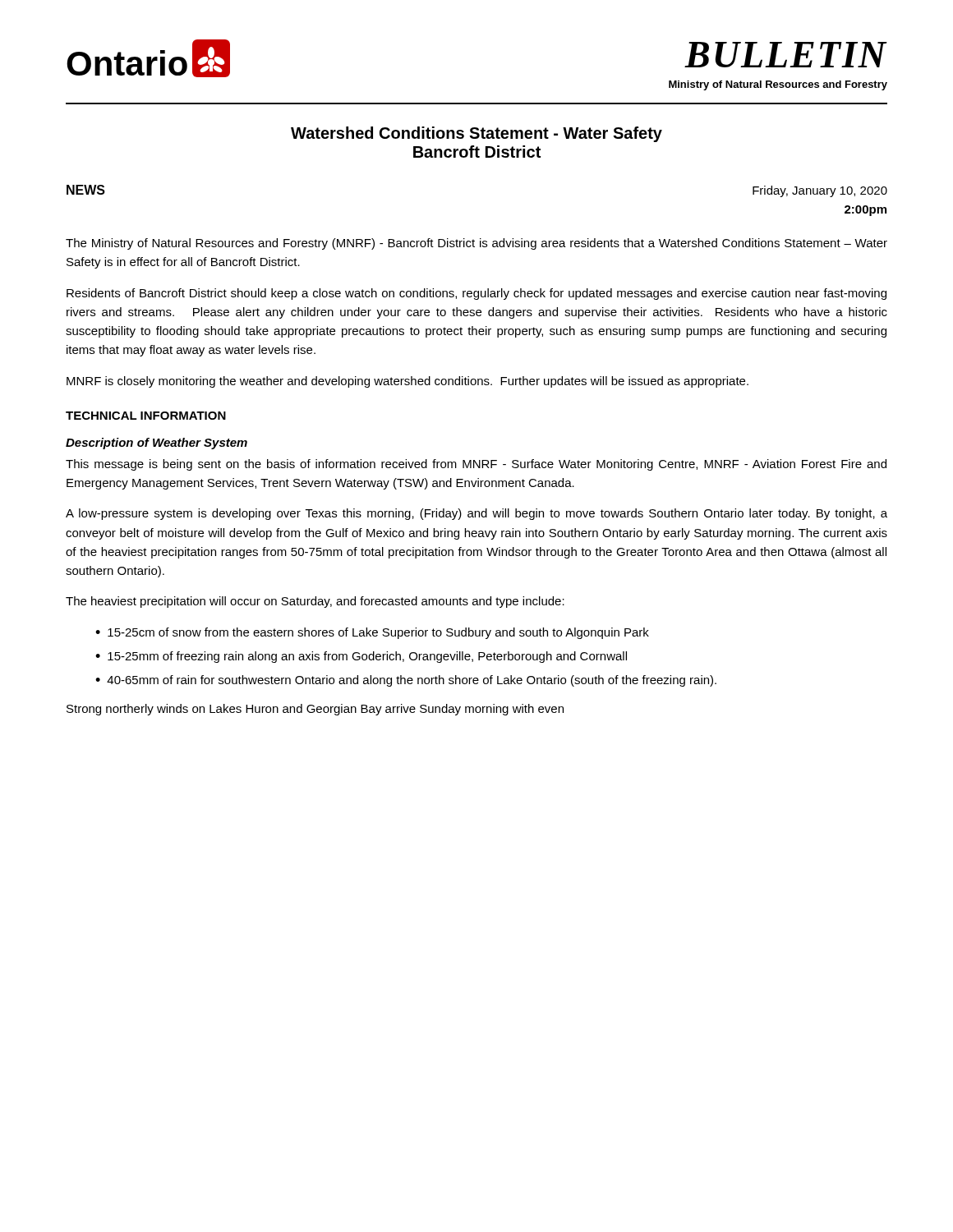Locate the text starting "Friday, January 10, 2020 2:00pm"
The width and height of the screenshot is (953, 1232).
point(820,199)
